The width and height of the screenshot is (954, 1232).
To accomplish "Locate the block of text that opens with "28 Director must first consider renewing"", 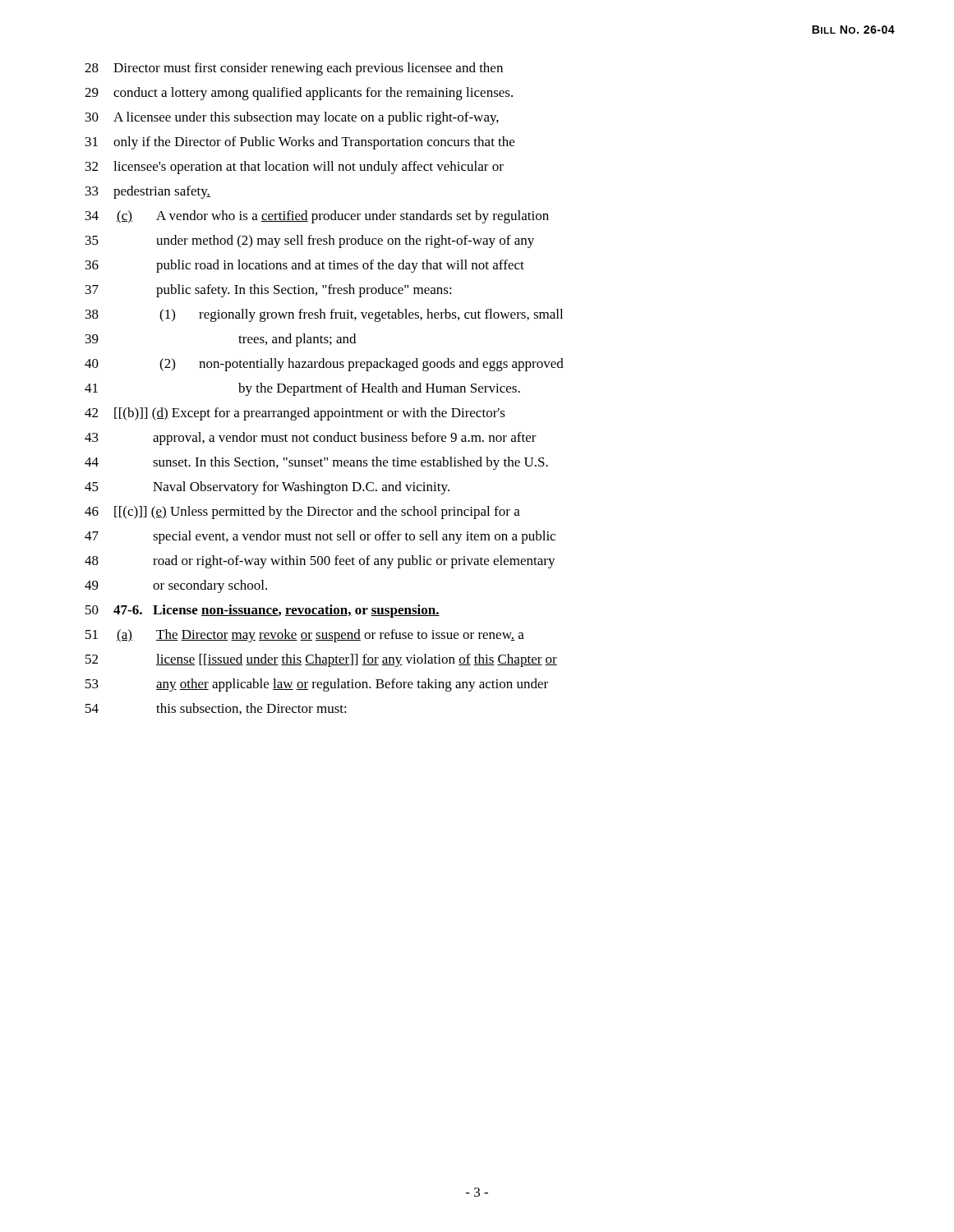I will point(477,68).
